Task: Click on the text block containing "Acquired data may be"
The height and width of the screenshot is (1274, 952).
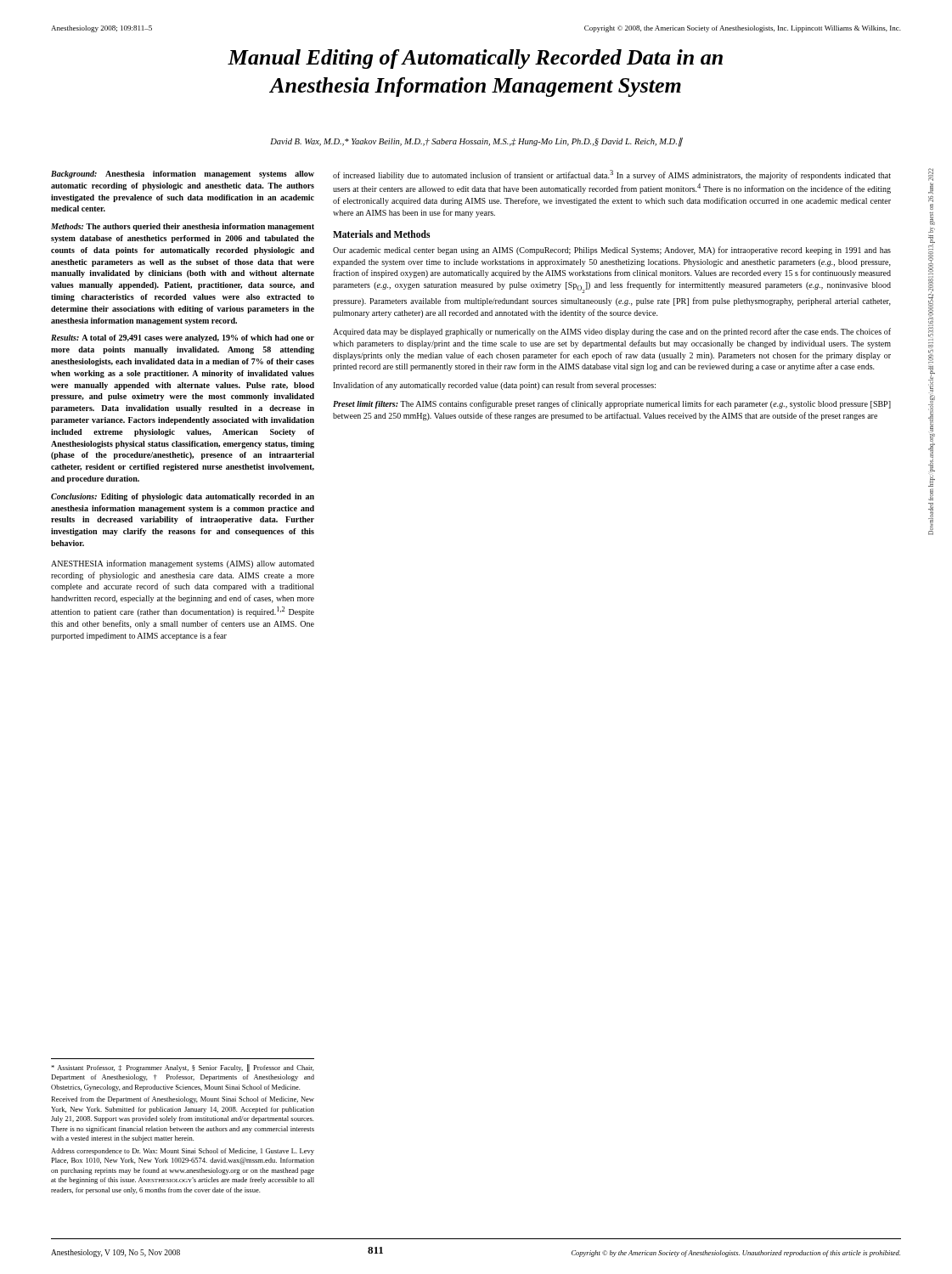Action: coord(612,349)
